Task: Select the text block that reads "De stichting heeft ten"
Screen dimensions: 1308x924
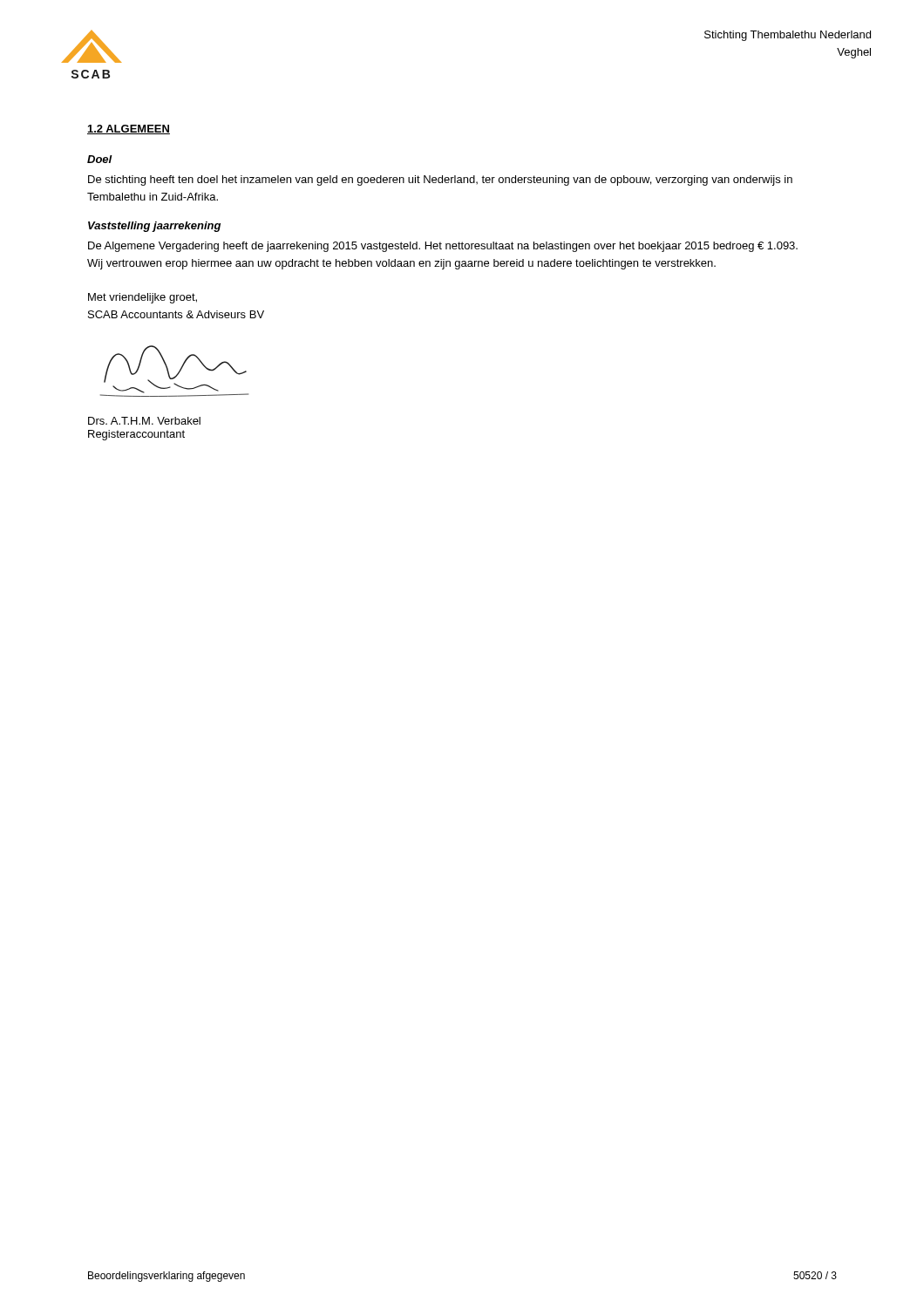Action: (x=440, y=188)
